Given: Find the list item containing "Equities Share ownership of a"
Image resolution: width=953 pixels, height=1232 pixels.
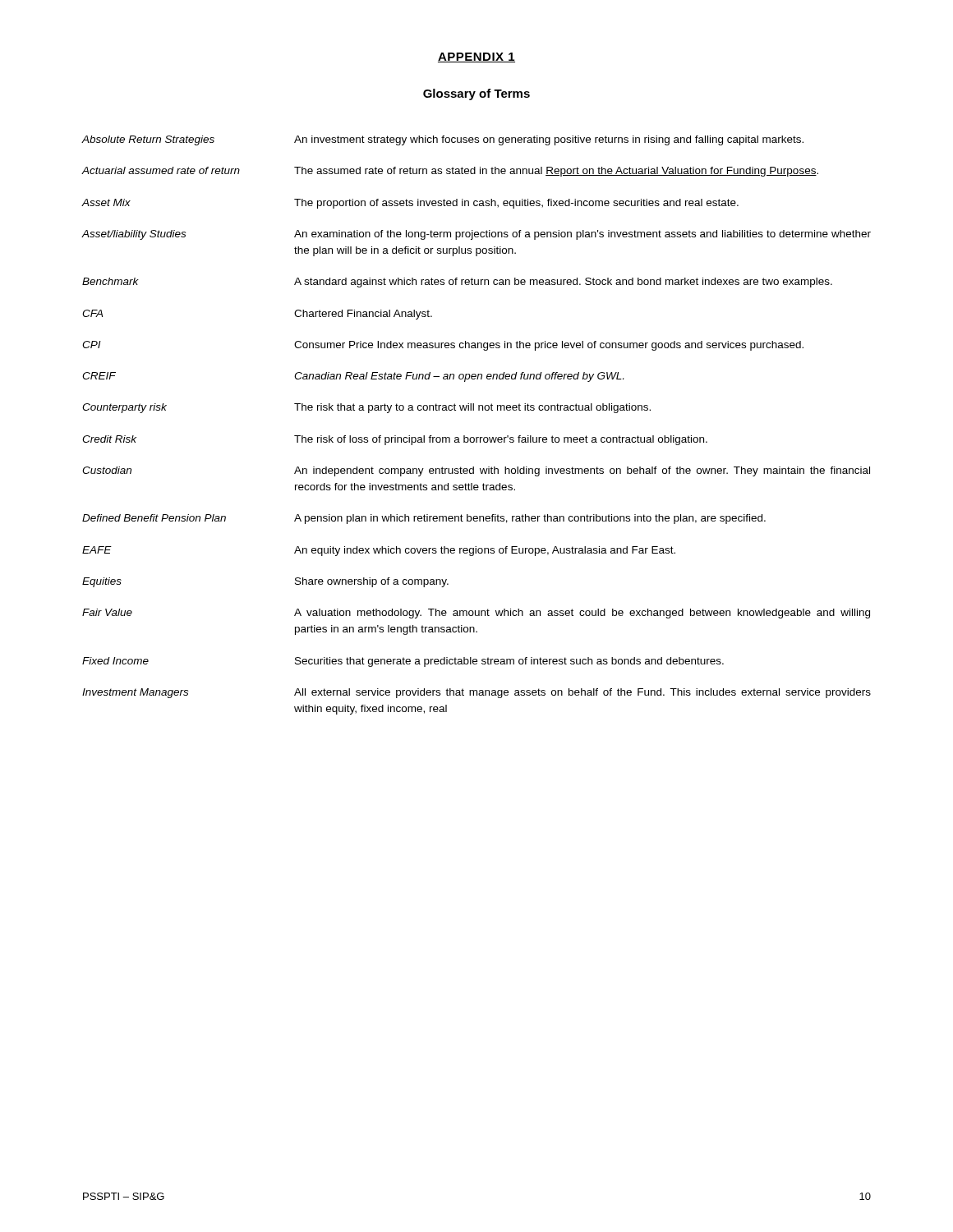Looking at the screenshot, I should (102, 583).
